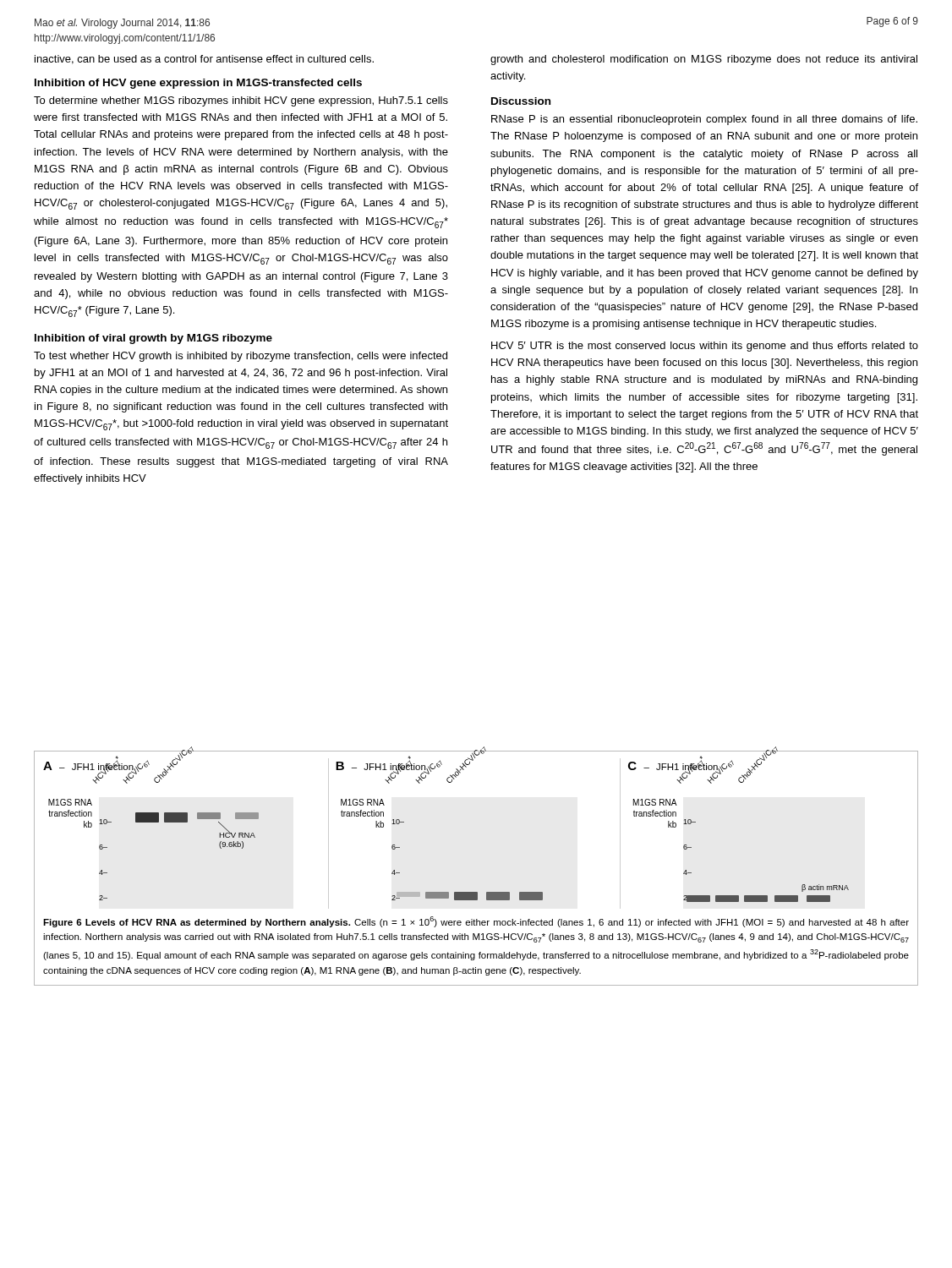Locate the photo
This screenshot has height=1268, width=952.
476,846
